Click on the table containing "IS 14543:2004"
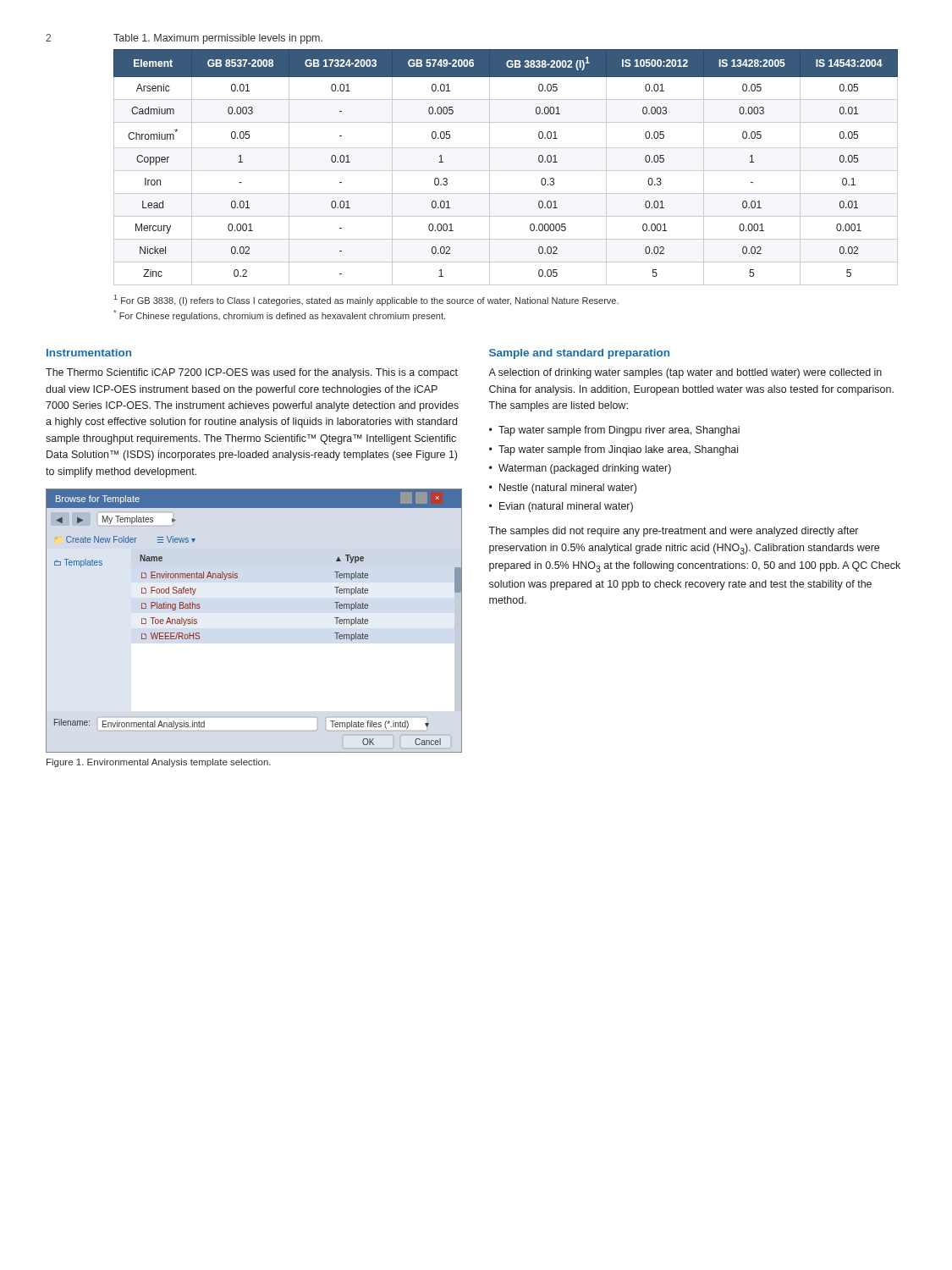 coord(506,167)
